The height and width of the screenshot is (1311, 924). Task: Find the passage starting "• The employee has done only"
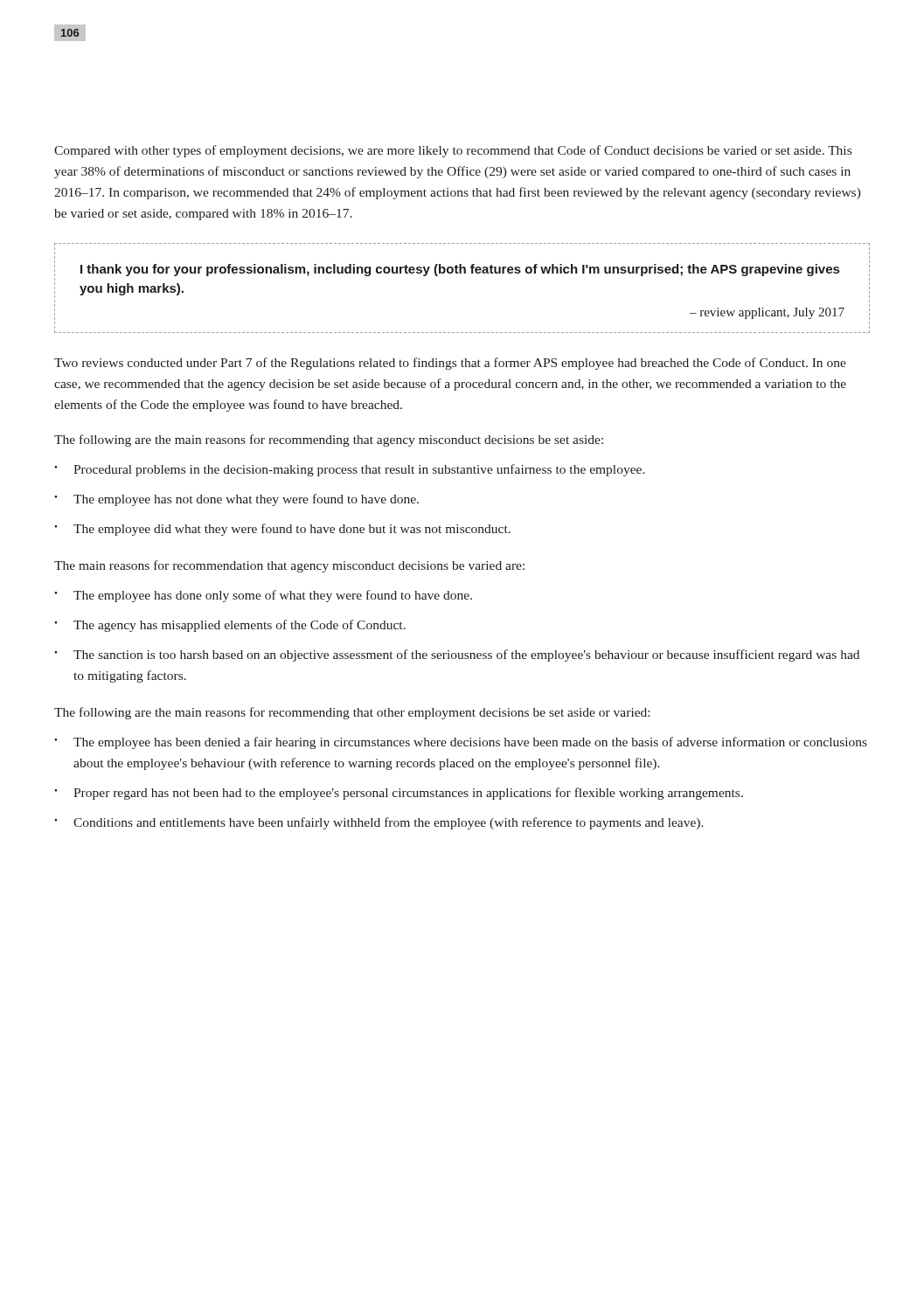[x=462, y=595]
